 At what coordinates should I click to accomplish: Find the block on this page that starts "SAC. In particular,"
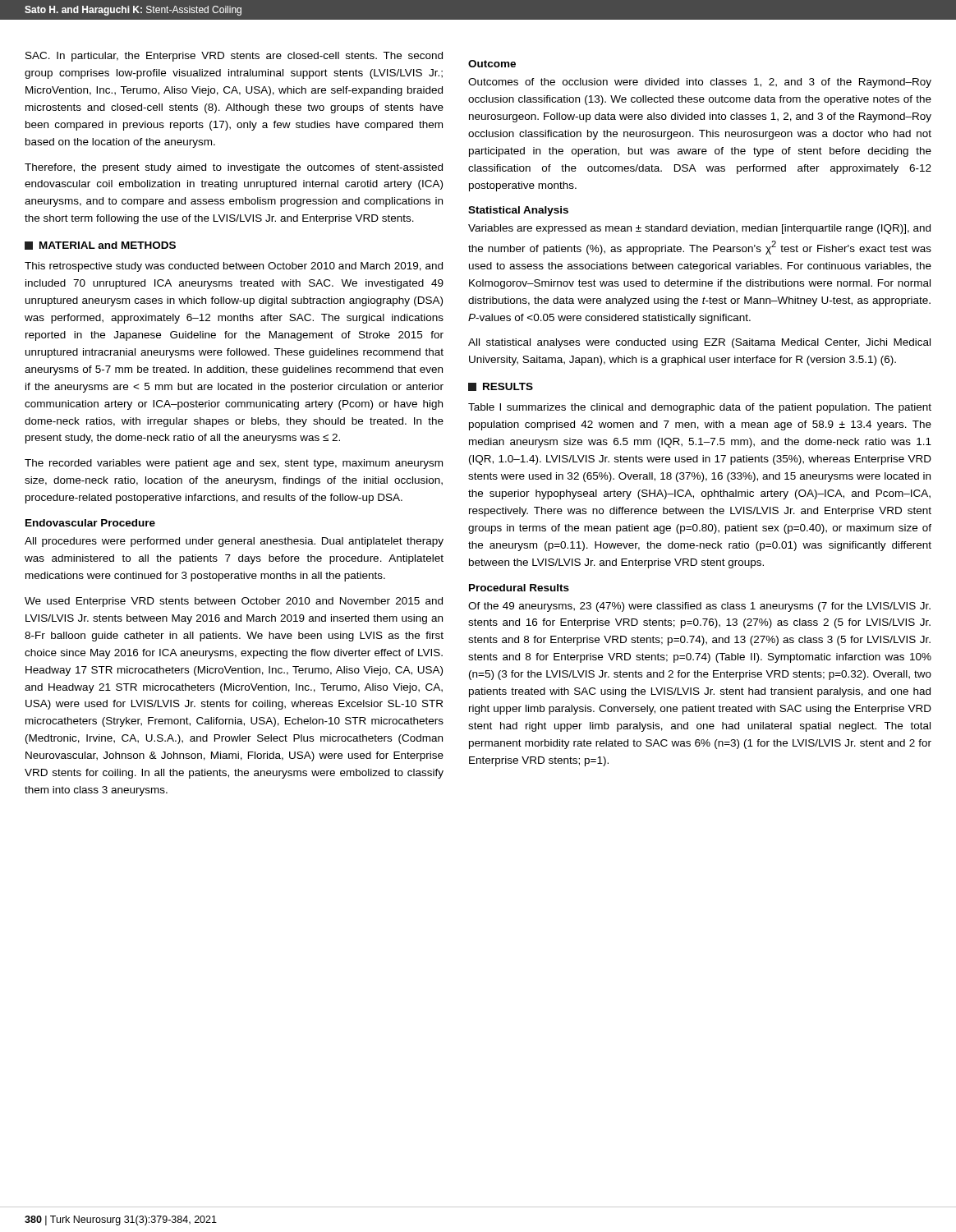click(x=234, y=99)
